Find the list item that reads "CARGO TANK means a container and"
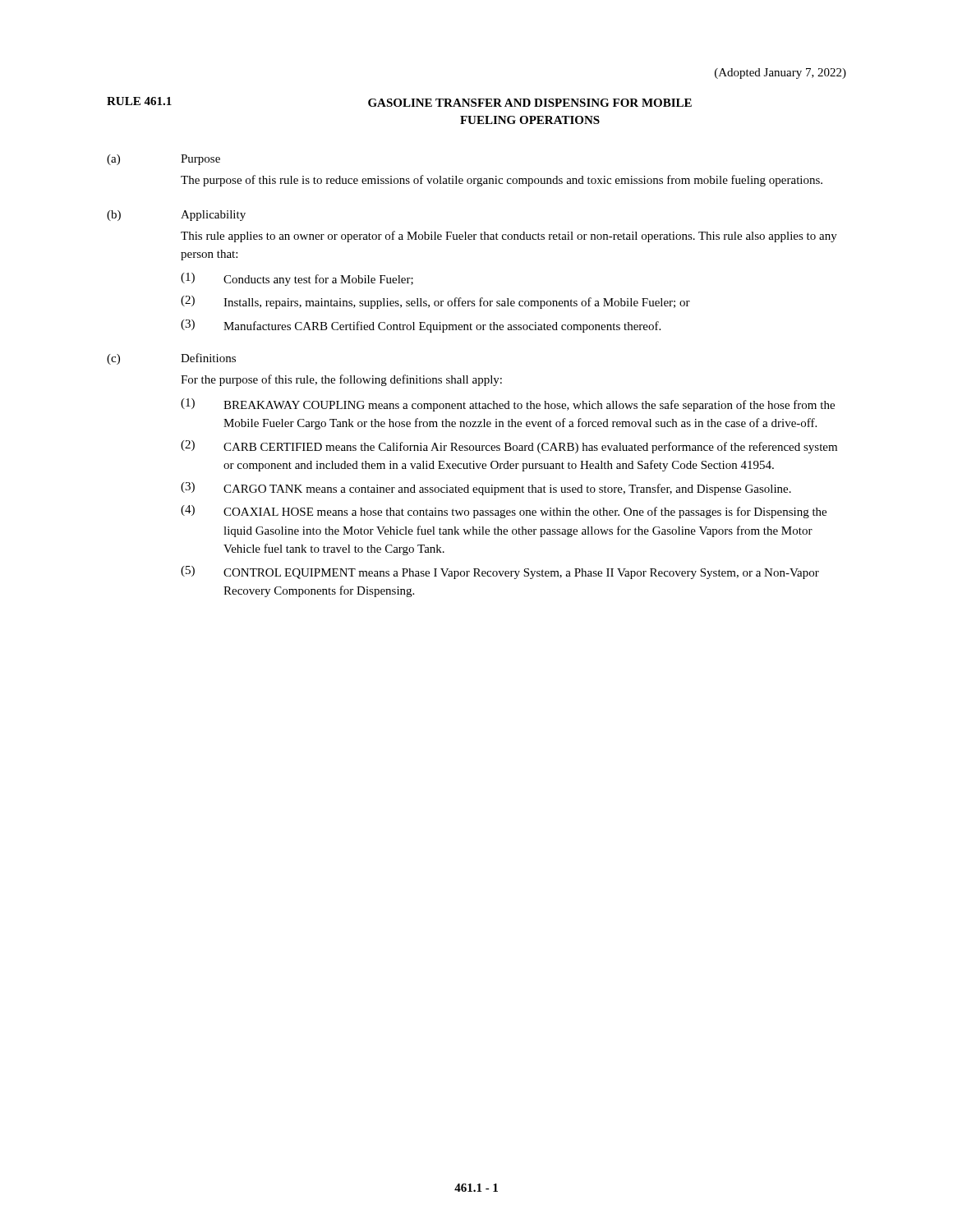This screenshot has width=953, height=1232. coord(508,488)
